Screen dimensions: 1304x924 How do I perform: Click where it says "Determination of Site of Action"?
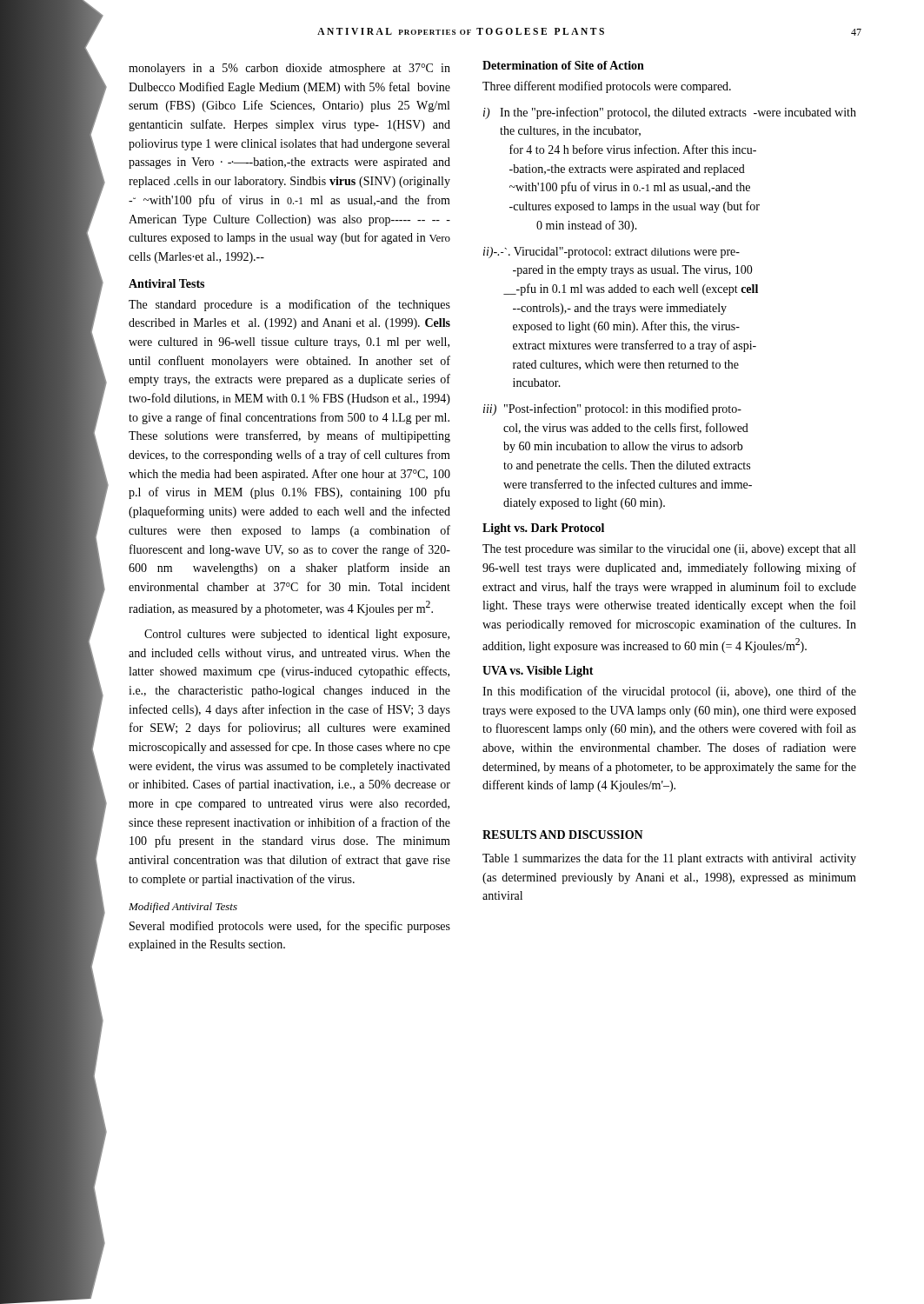(x=563, y=66)
